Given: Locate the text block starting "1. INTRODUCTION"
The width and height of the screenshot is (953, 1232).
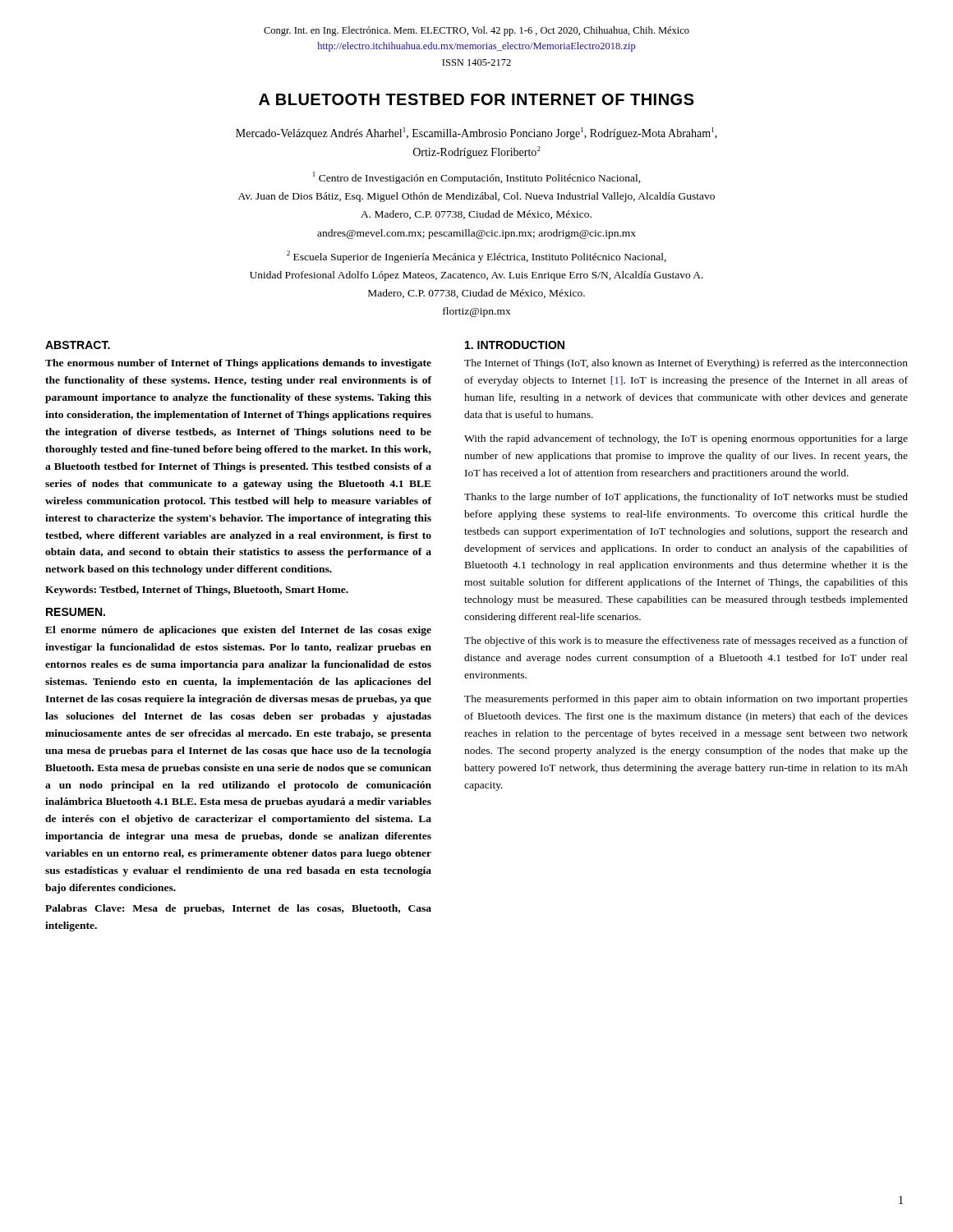Looking at the screenshot, I should [515, 345].
